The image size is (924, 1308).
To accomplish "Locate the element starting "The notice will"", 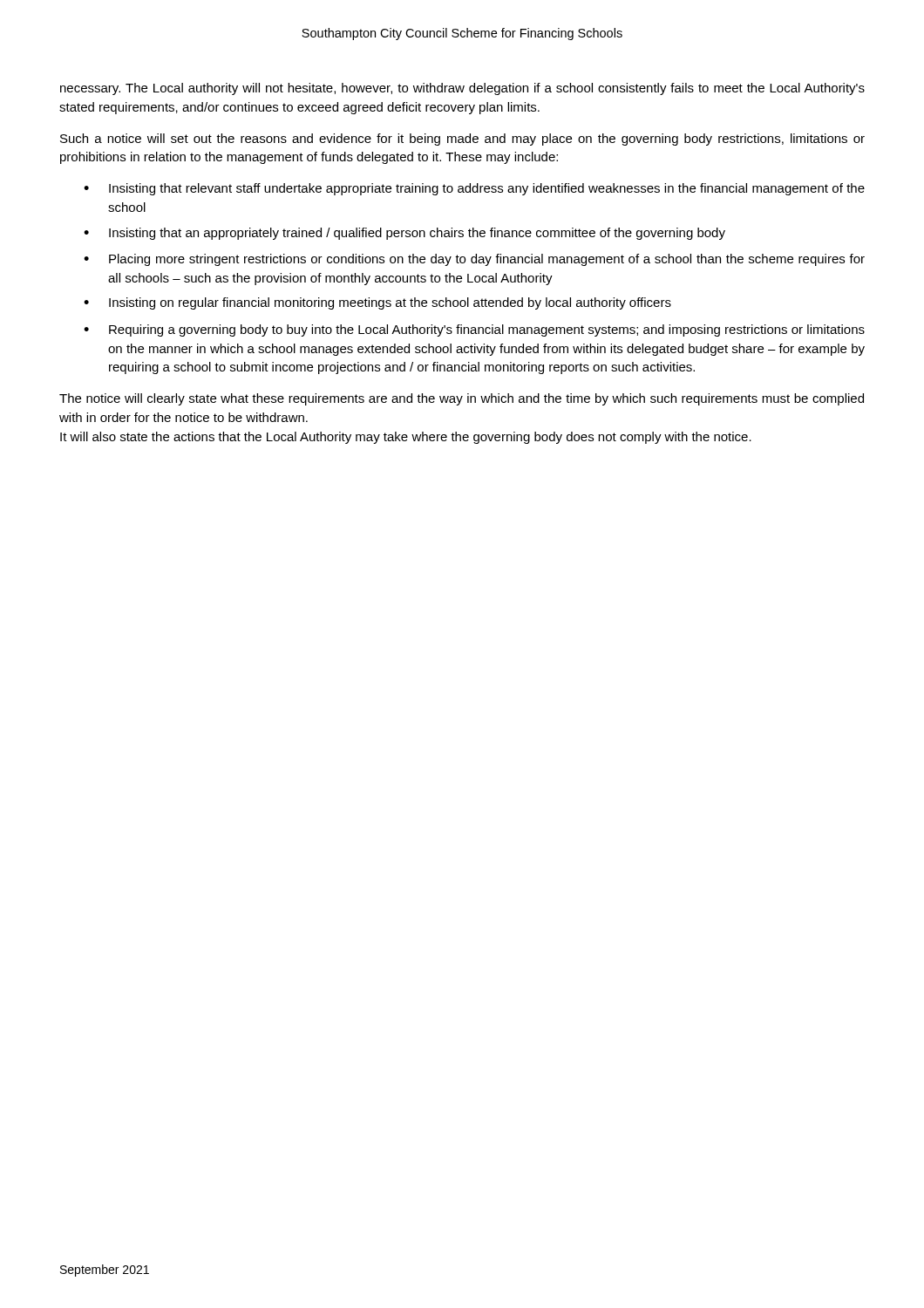I will point(462,399).
